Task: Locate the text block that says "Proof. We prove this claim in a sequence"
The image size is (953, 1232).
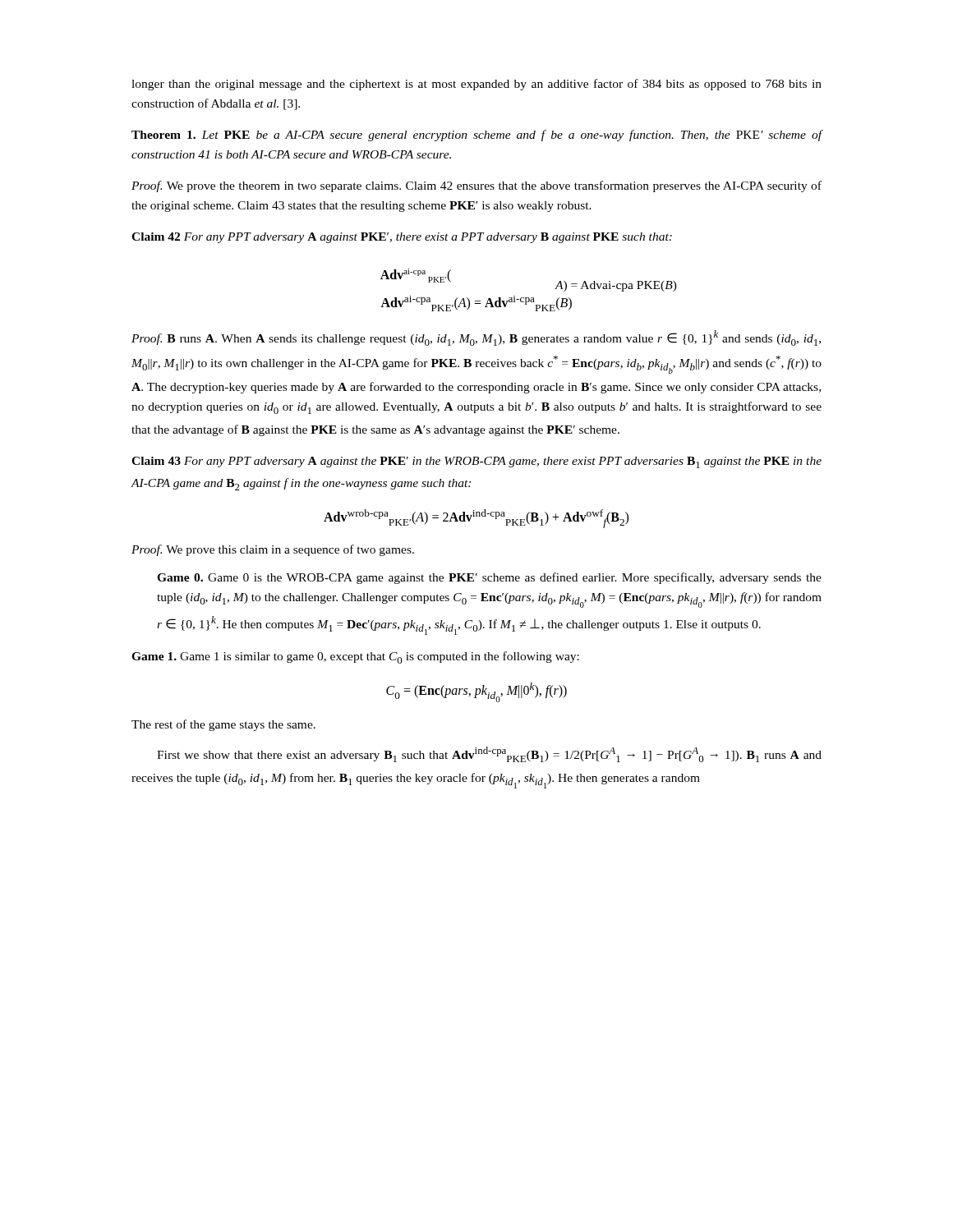Action: click(x=273, y=550)
